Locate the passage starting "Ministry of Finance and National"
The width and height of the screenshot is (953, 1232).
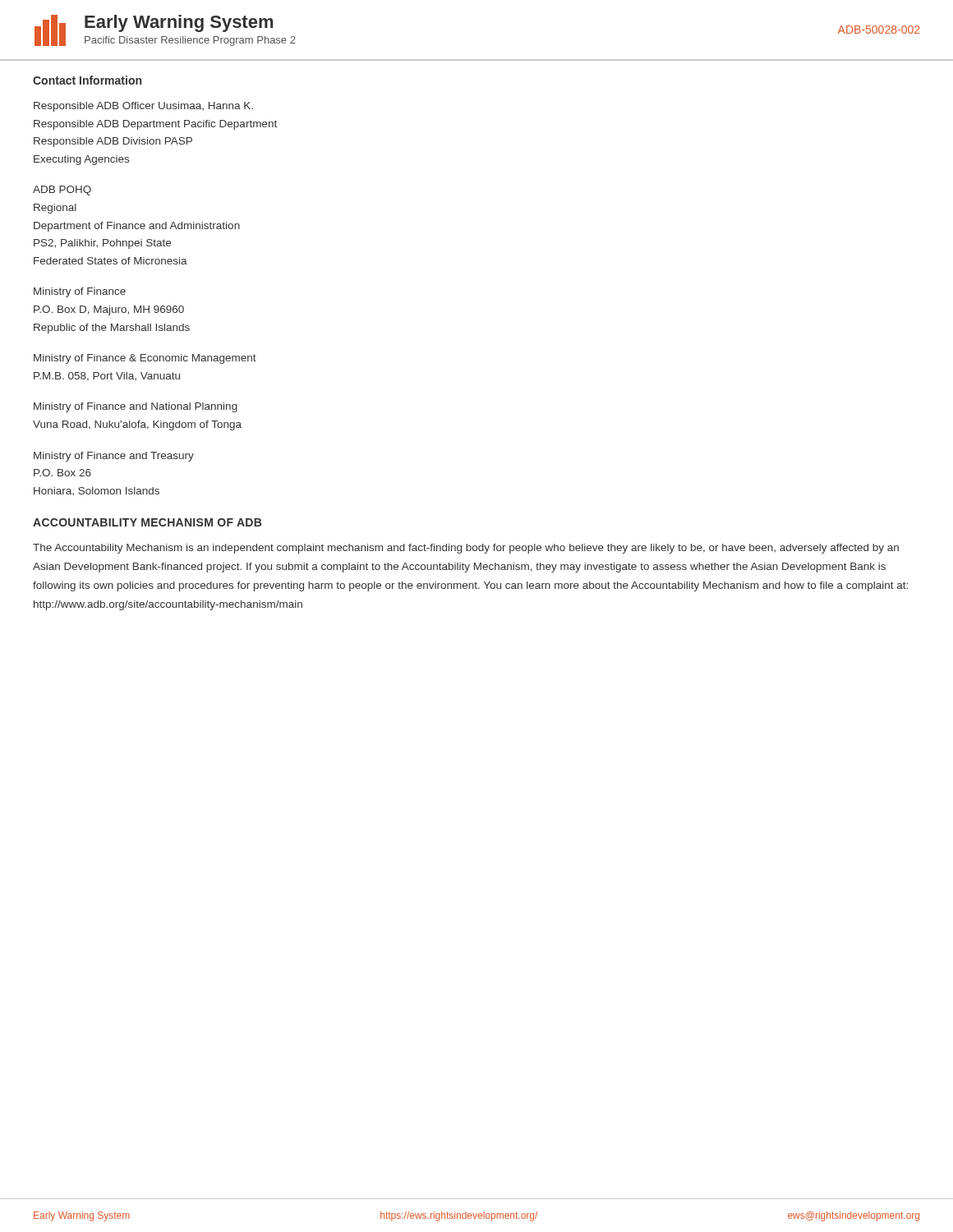tap(136, 407)
